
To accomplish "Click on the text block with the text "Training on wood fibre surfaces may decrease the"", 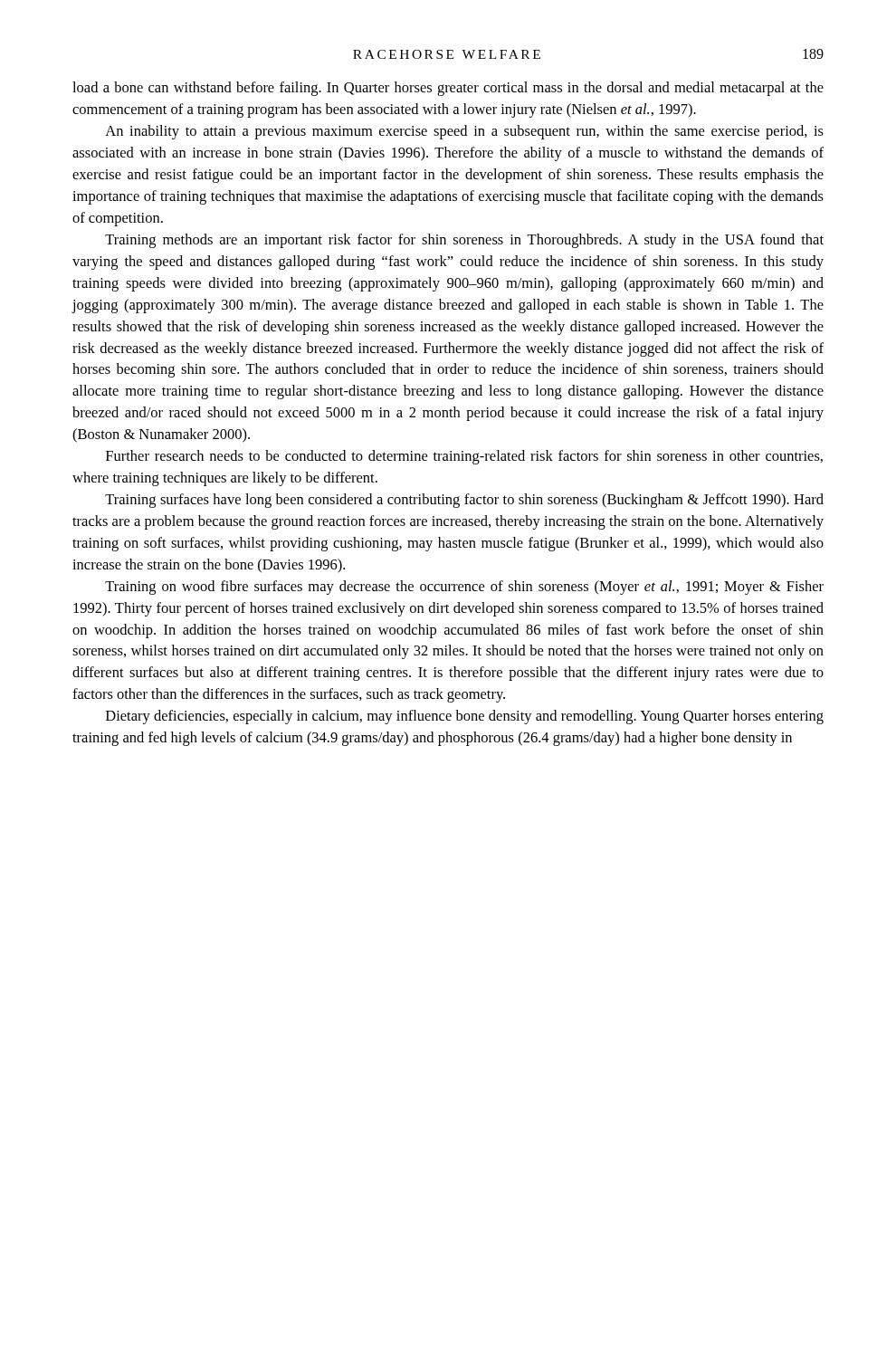I will tap(448, 641).
